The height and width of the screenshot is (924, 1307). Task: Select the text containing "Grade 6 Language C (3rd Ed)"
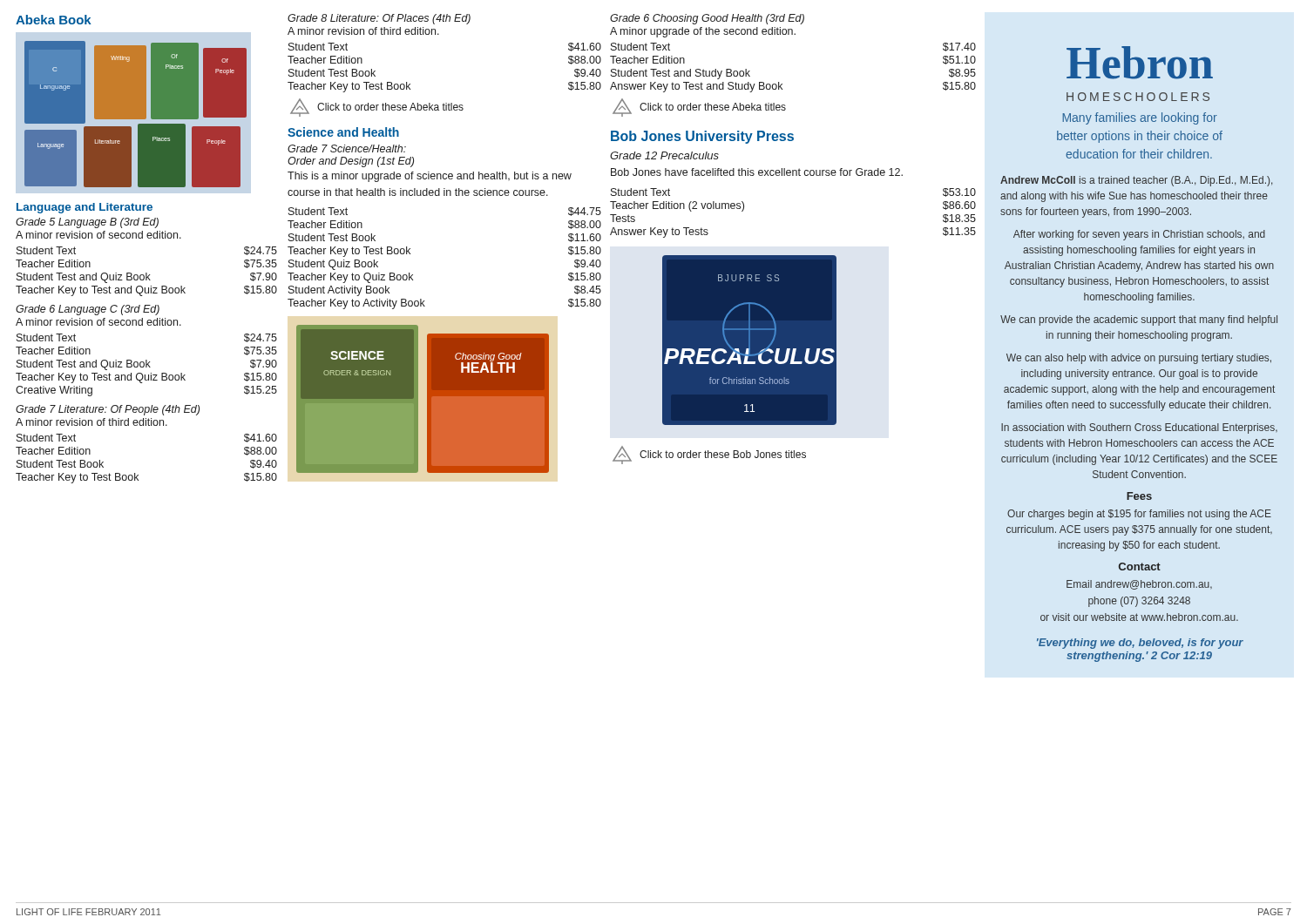[88, 309]
